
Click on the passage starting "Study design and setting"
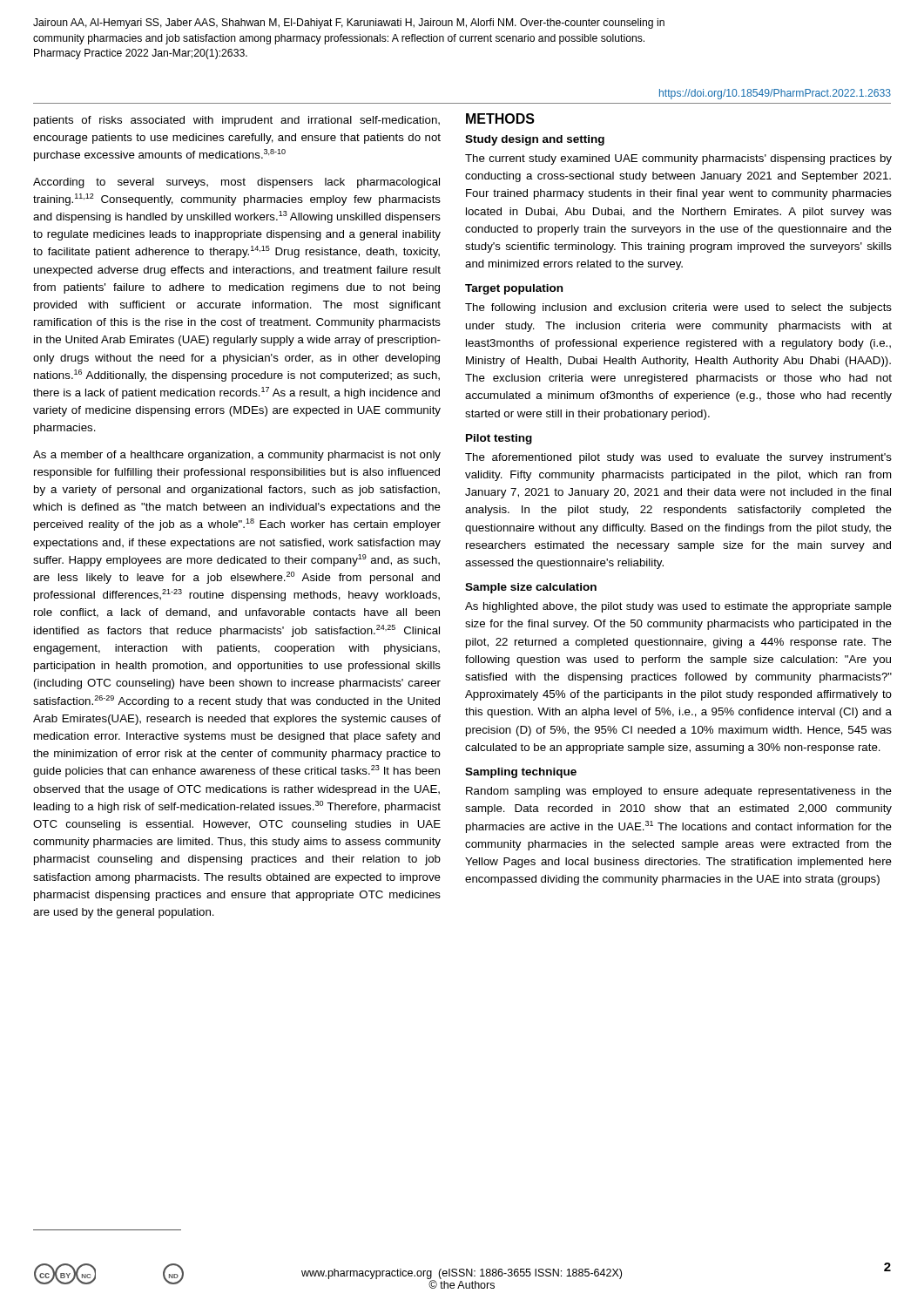point(535,139)
